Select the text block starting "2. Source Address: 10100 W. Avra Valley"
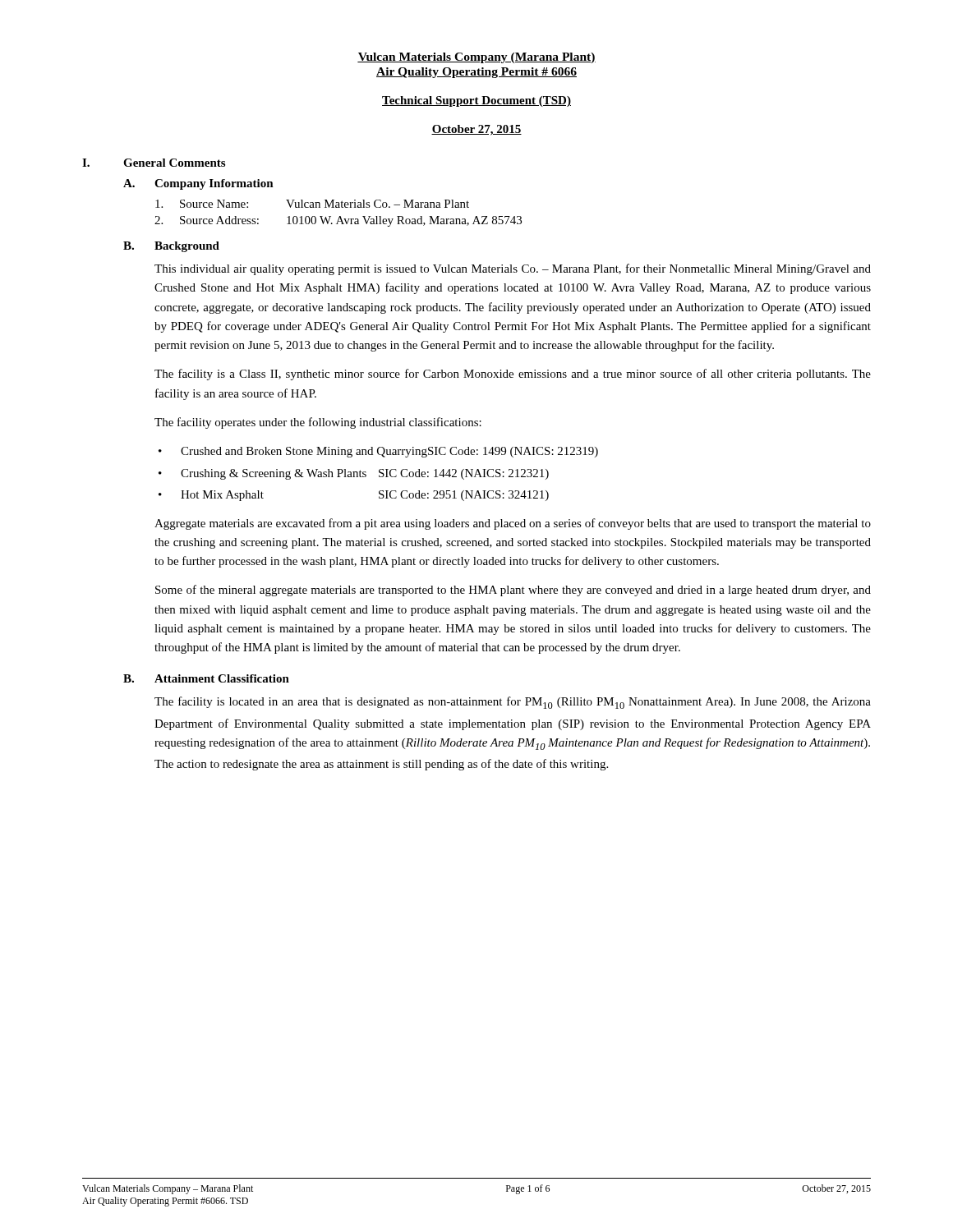The image size is (953, 1232). click(x=513, y=221)
